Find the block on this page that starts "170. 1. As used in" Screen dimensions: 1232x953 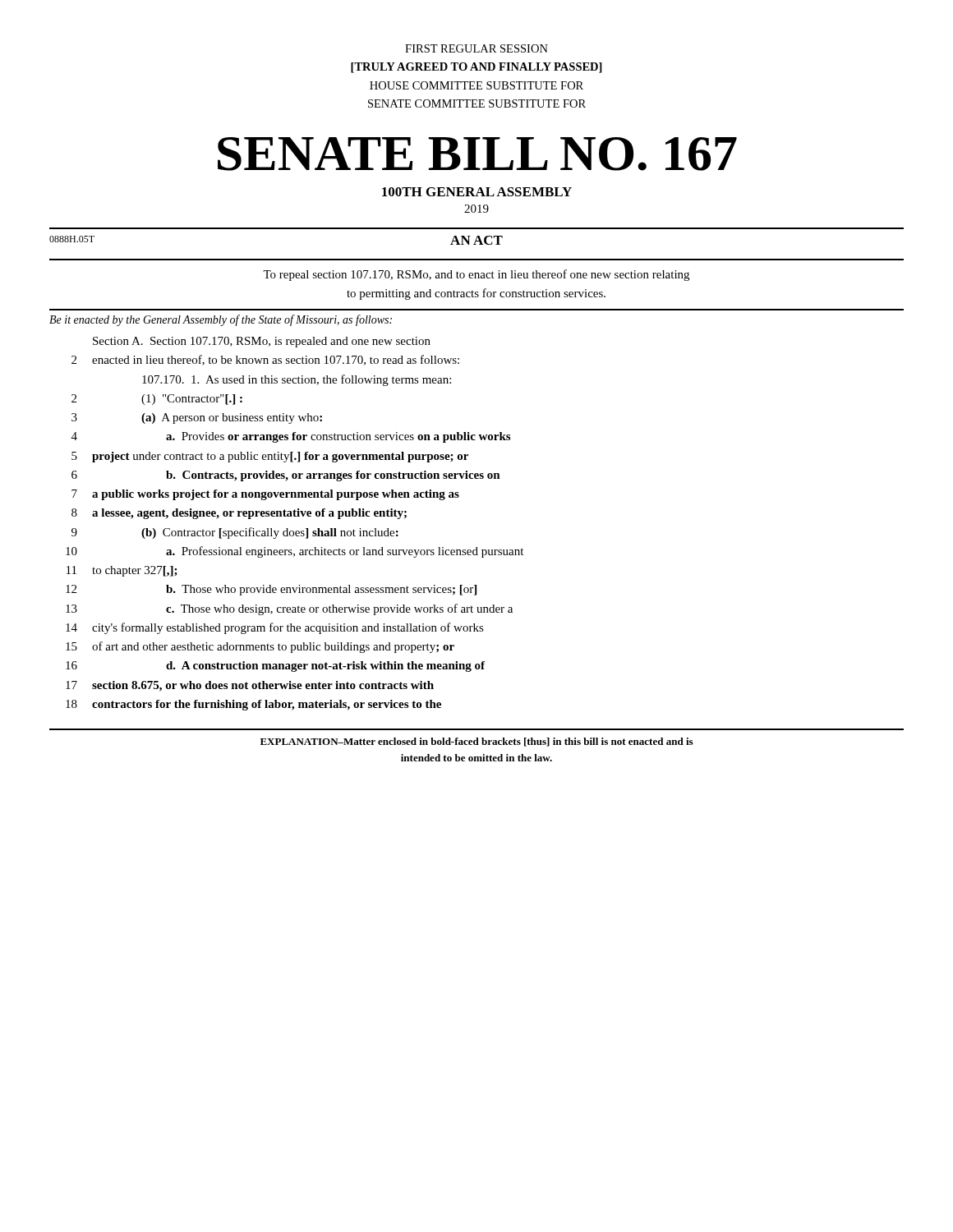coord(272,379)
